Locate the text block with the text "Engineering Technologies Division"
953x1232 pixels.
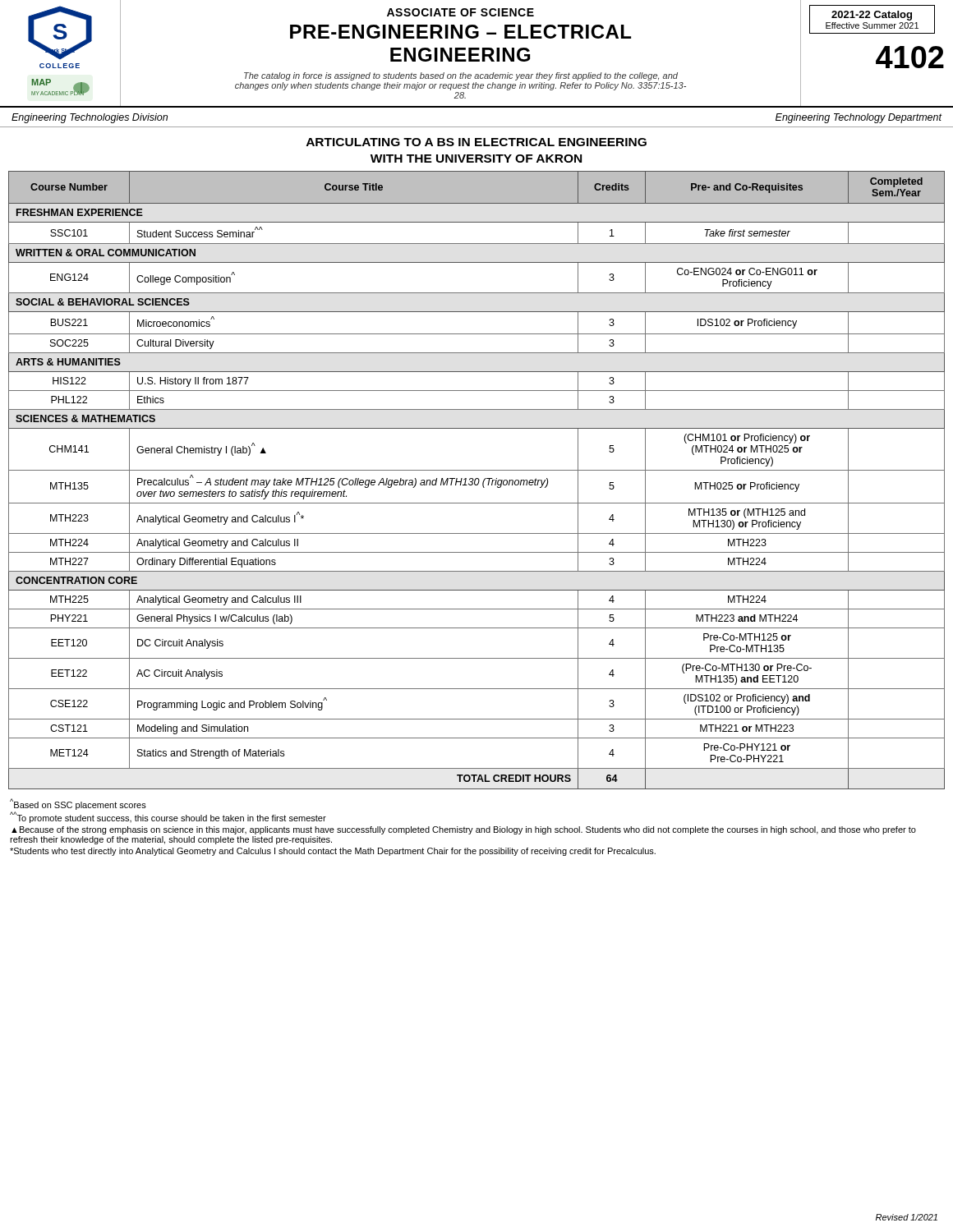tap(476, 117)
